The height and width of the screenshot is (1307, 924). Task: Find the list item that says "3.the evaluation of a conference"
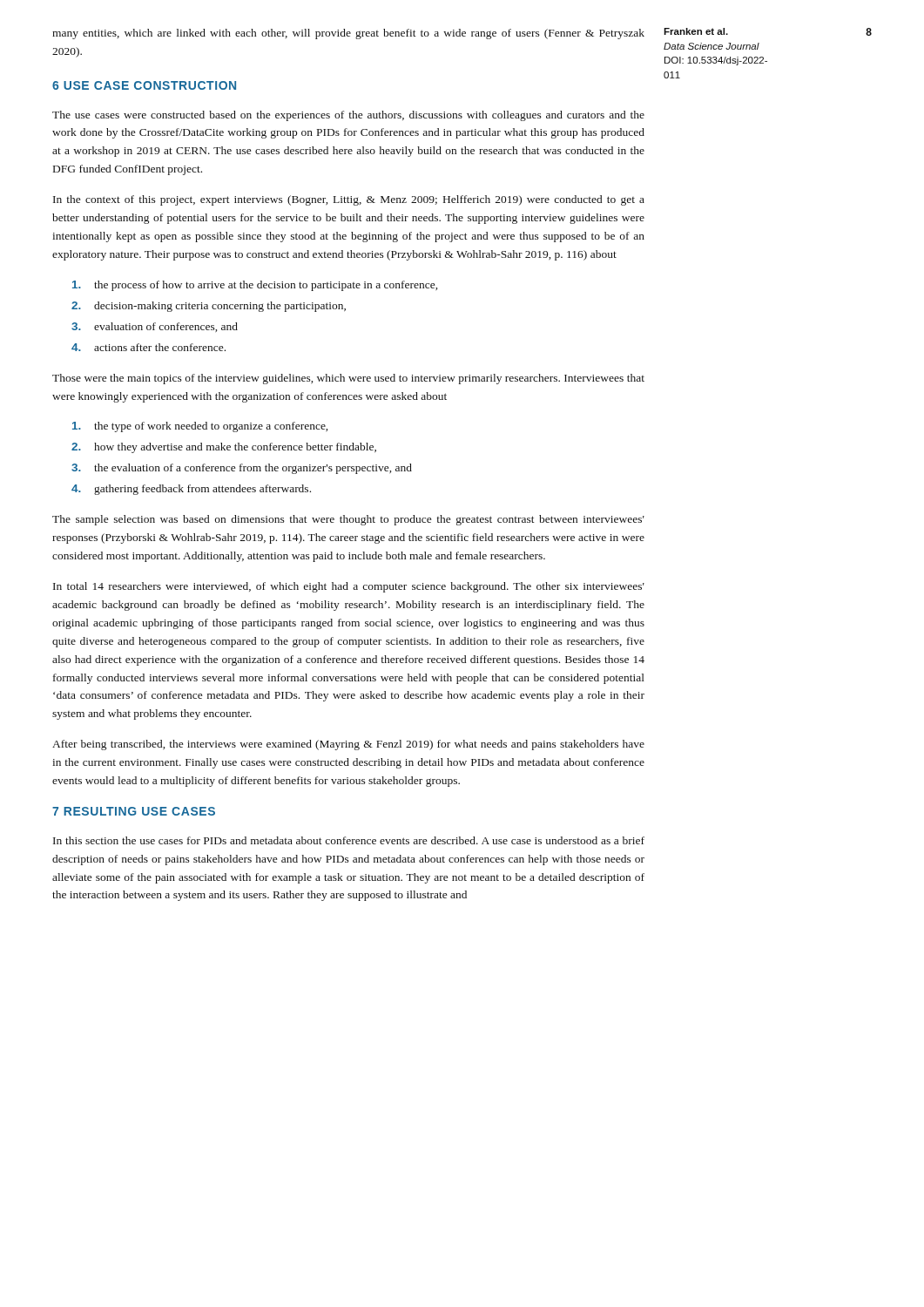click(358, 469)
